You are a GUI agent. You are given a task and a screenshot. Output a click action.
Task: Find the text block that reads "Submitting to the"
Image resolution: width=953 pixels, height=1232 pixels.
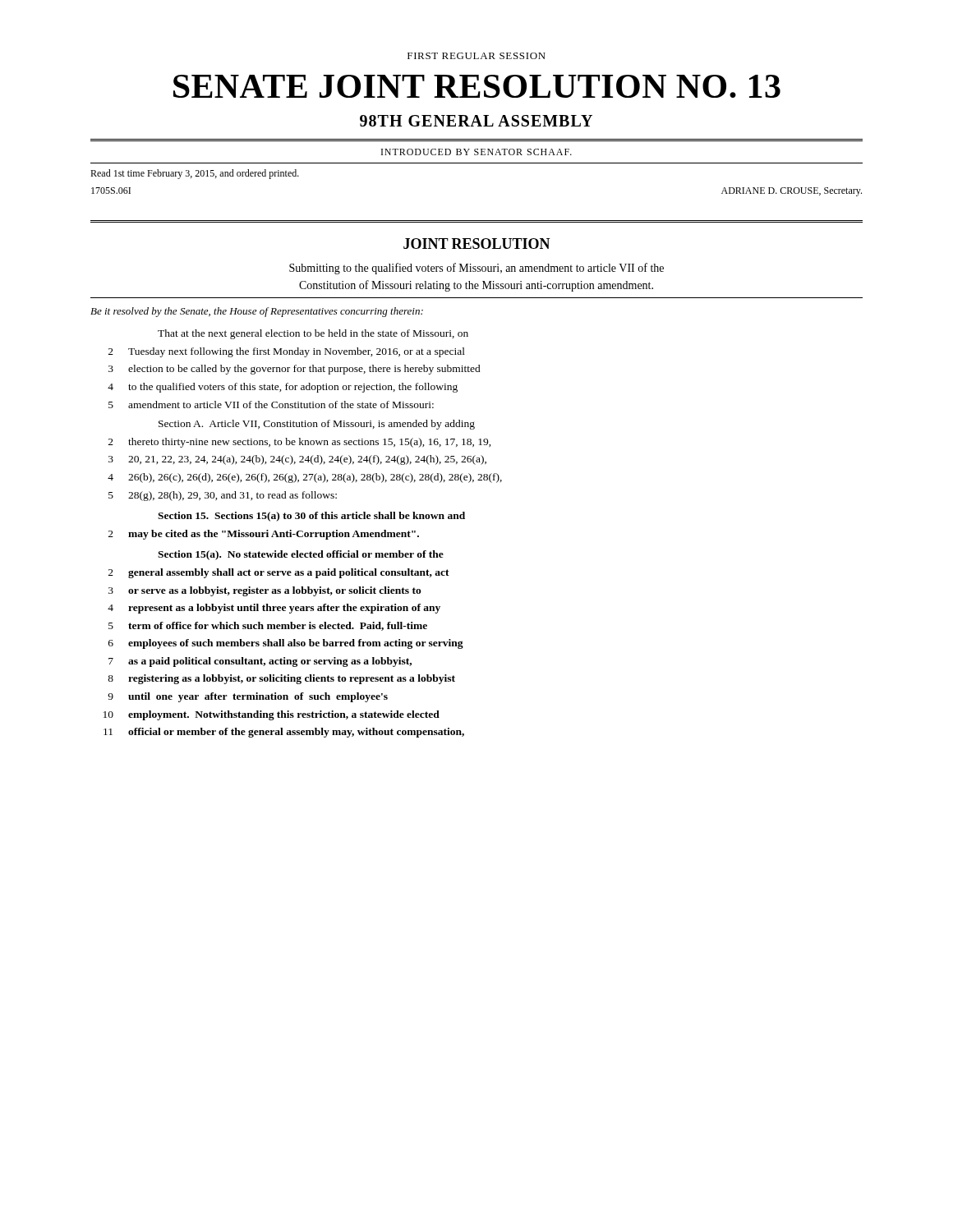click(x=476, y=277)
